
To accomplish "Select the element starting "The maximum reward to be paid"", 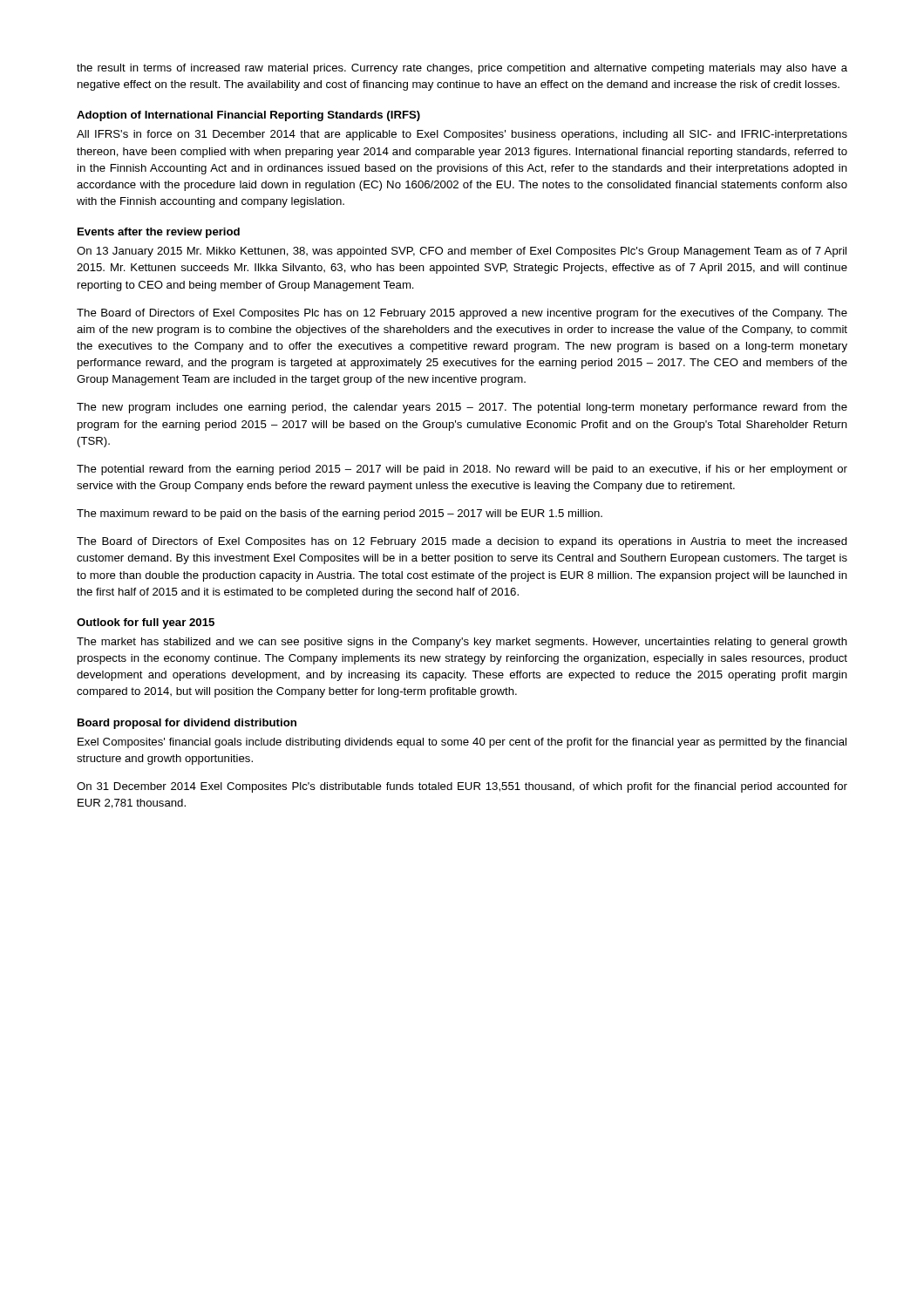I will click(340, 513).
